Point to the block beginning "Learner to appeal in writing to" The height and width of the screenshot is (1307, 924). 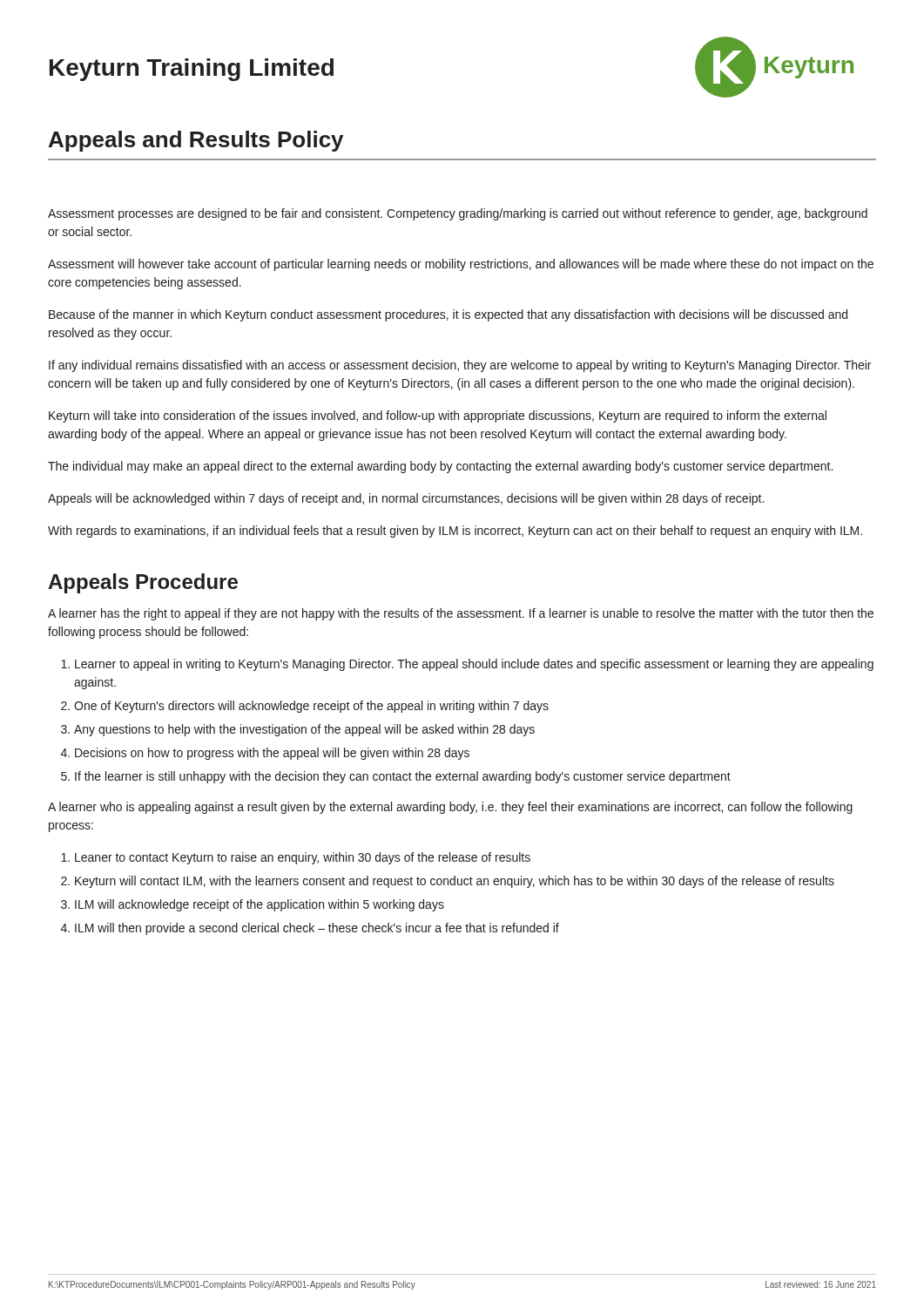point(474,673)
